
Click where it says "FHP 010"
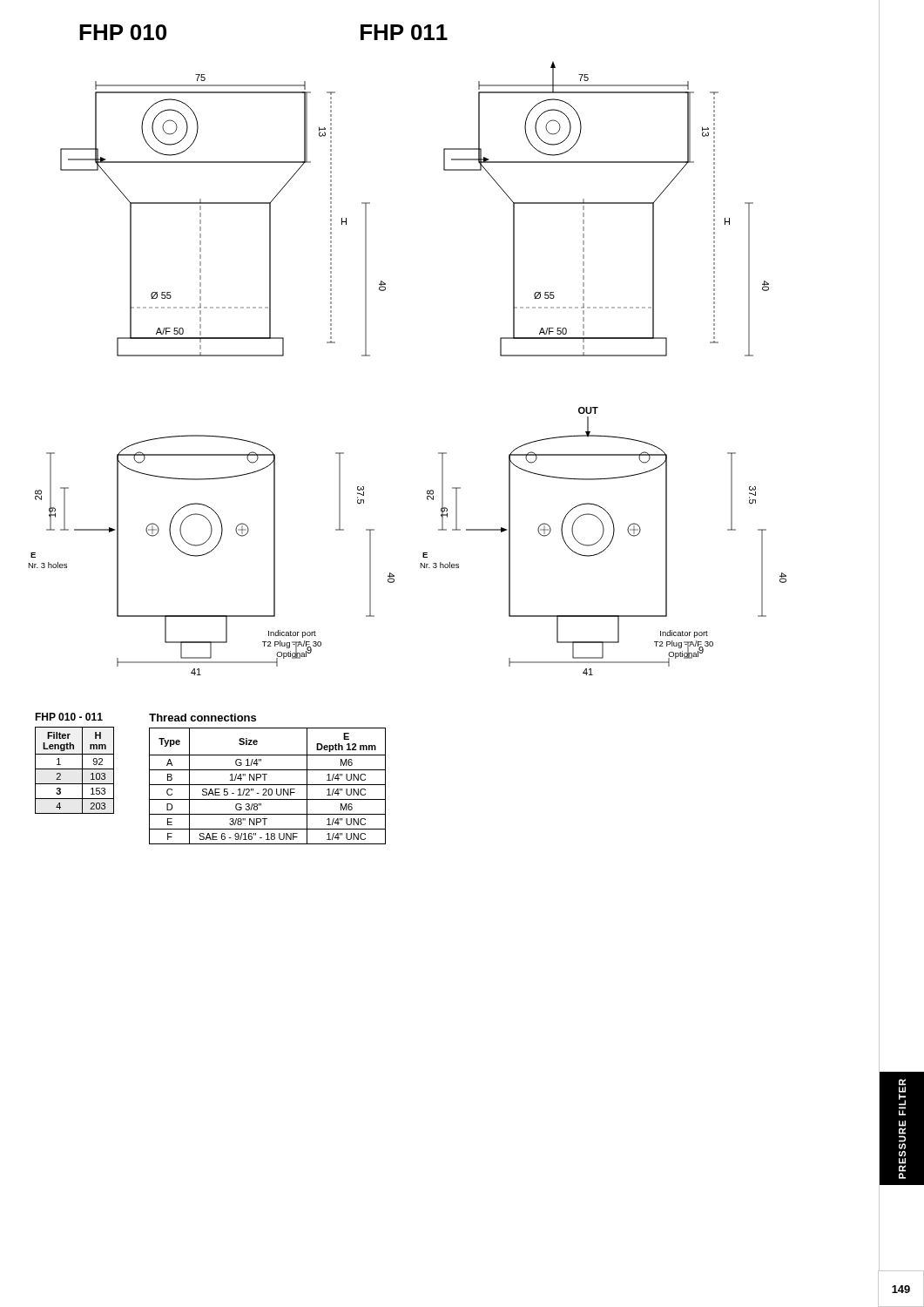pyautogui.click(x=123, y=32)
